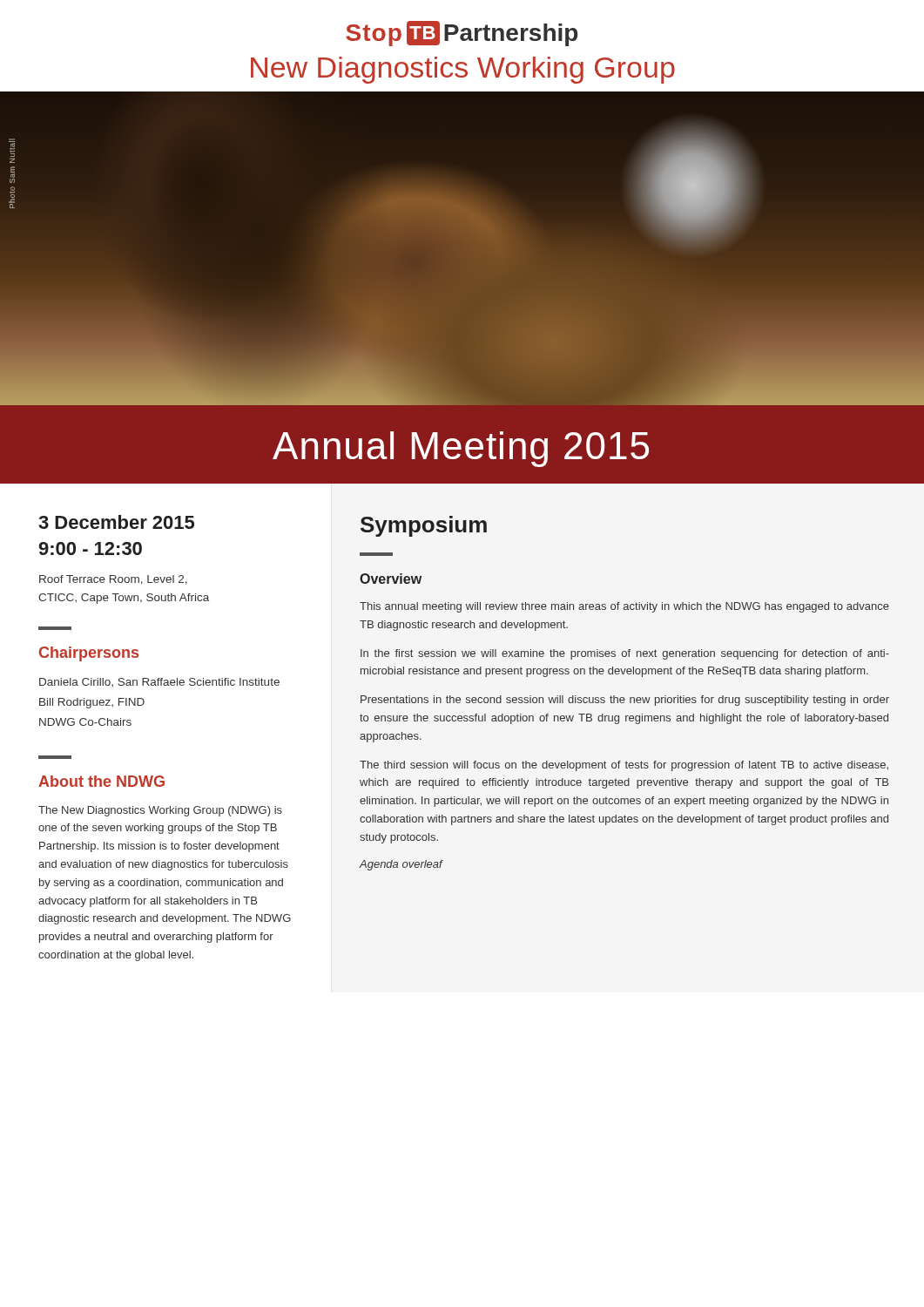Image resolution: width=924 pixels, height=1307 pixels.
Task: Point to the text starting "About the NDWG"
Action: click(x=102, y=781)
